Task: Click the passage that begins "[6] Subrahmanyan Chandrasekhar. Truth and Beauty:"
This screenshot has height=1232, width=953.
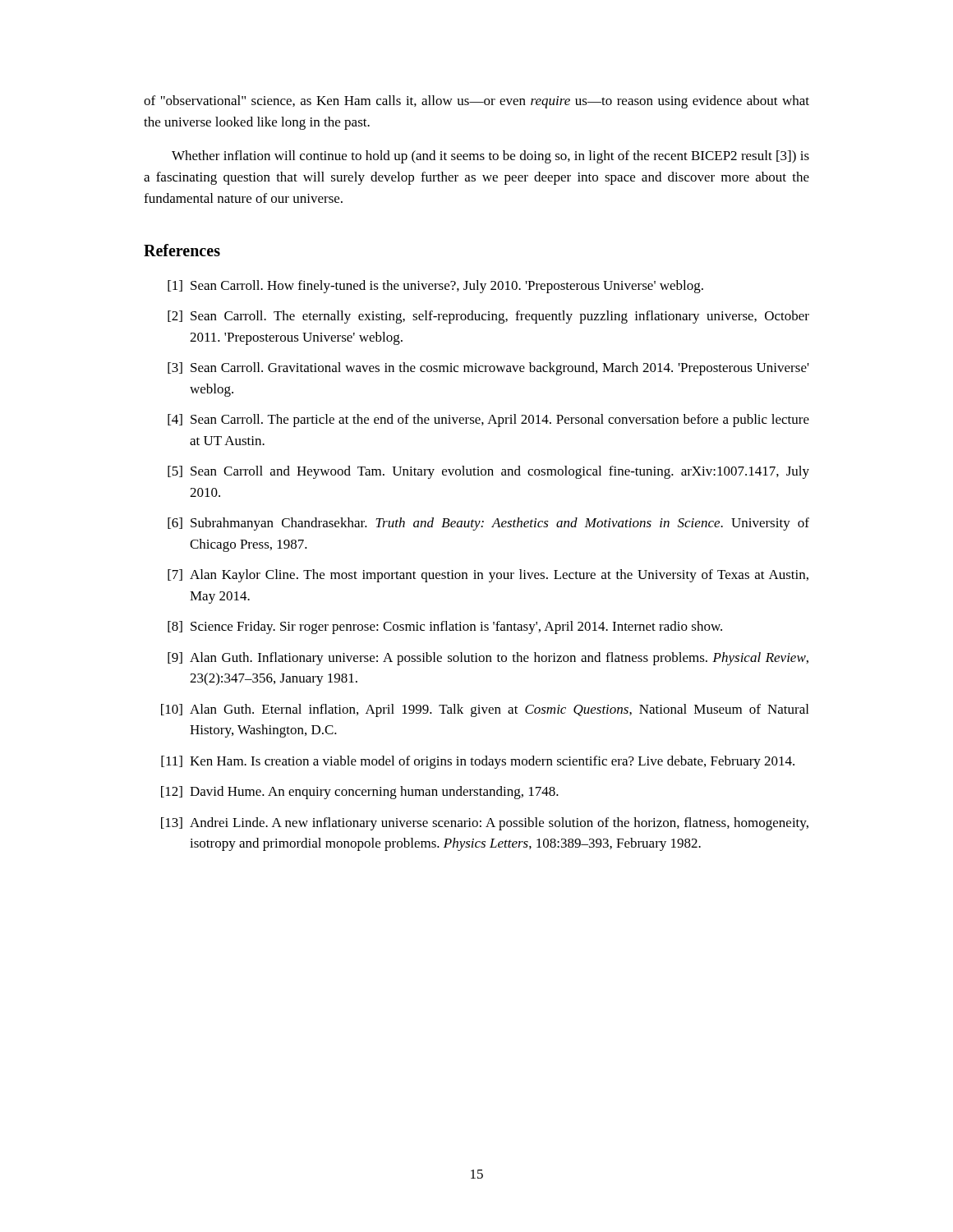Action: (476, 534)
